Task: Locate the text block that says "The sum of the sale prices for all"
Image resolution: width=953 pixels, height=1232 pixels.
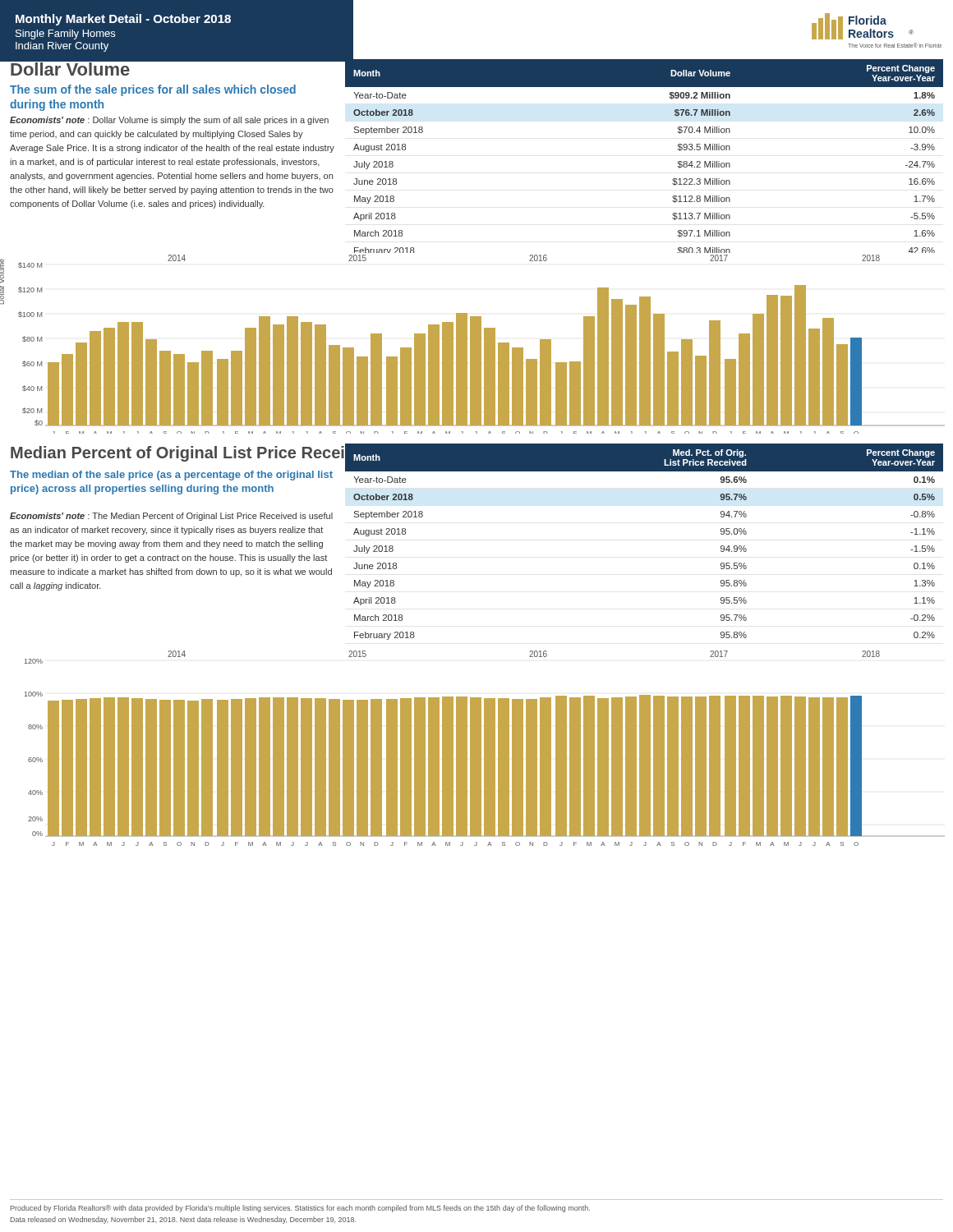Action: (153, 97)
